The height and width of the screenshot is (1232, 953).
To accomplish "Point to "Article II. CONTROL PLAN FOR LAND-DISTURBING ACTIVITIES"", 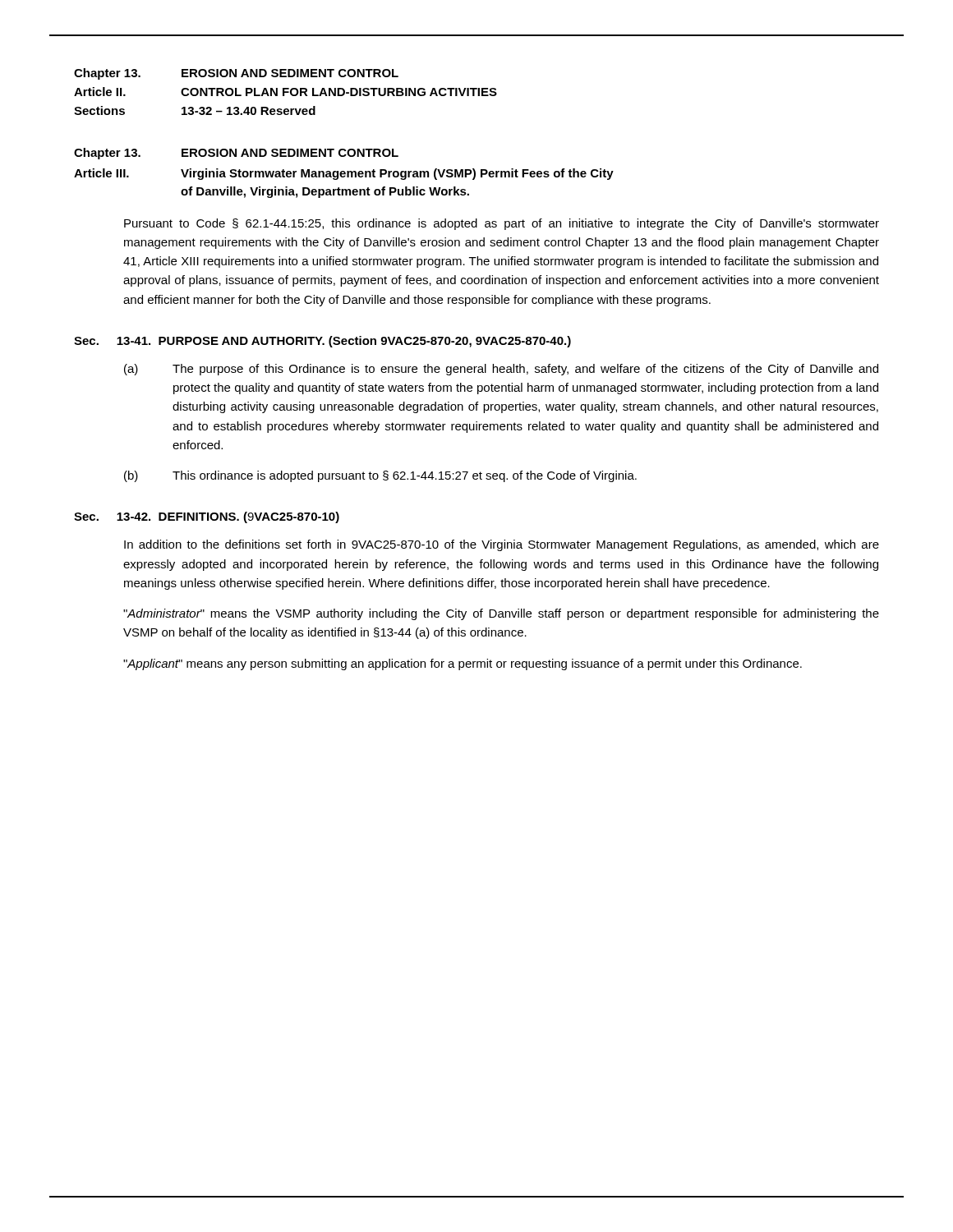I will (286, 92).
